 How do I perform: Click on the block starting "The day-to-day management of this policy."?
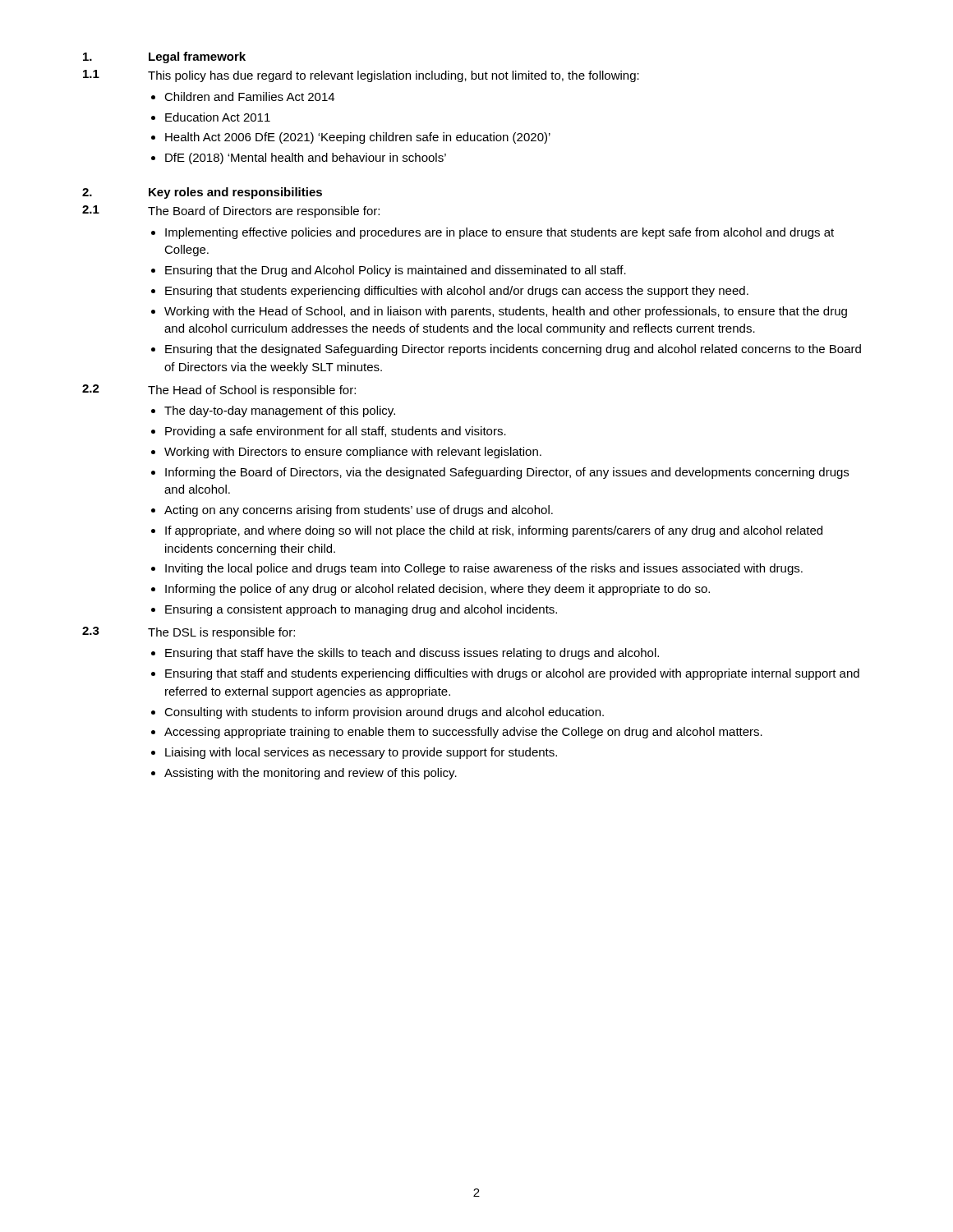pos(280,410)
